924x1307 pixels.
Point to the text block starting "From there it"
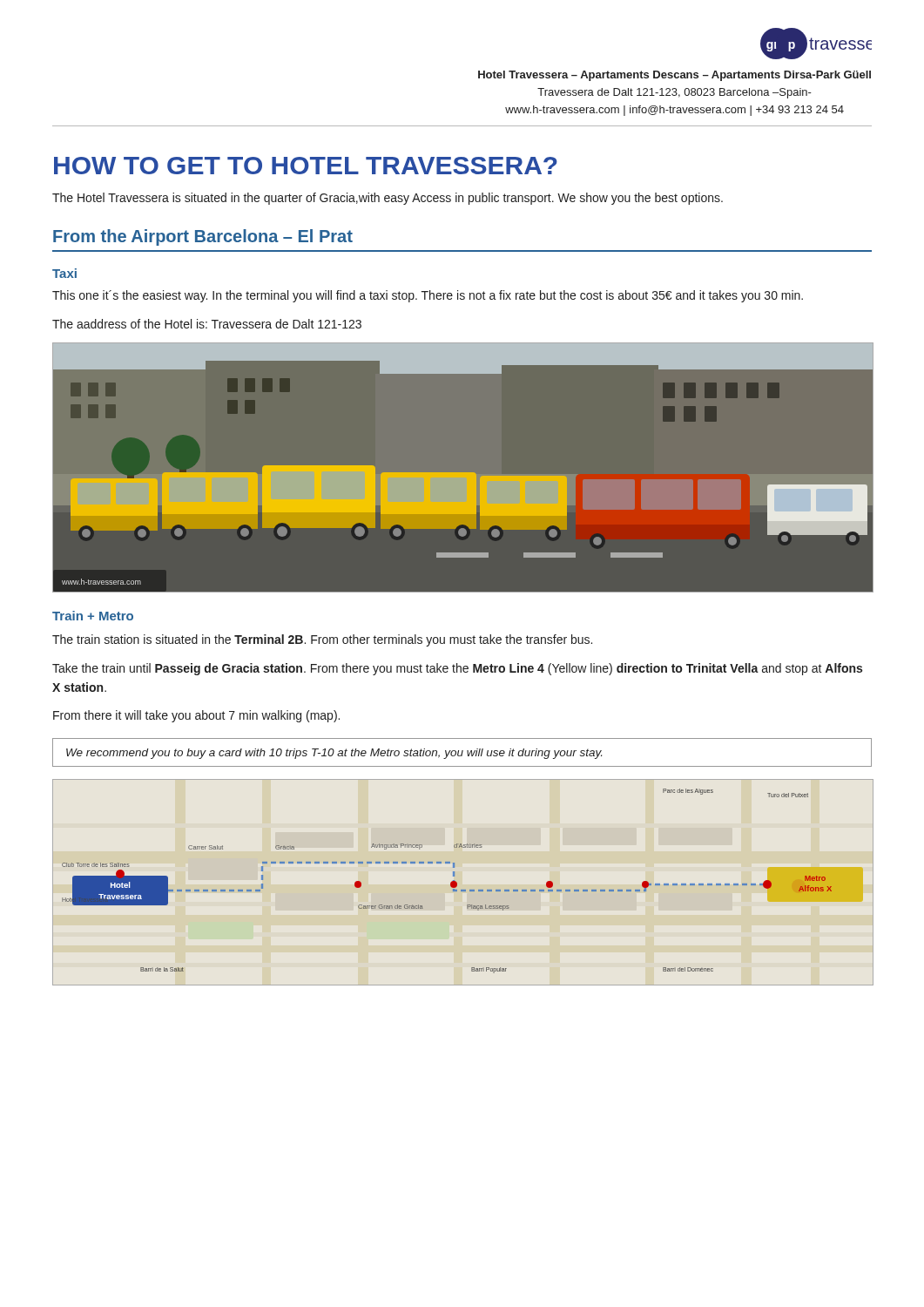(197, 716)
